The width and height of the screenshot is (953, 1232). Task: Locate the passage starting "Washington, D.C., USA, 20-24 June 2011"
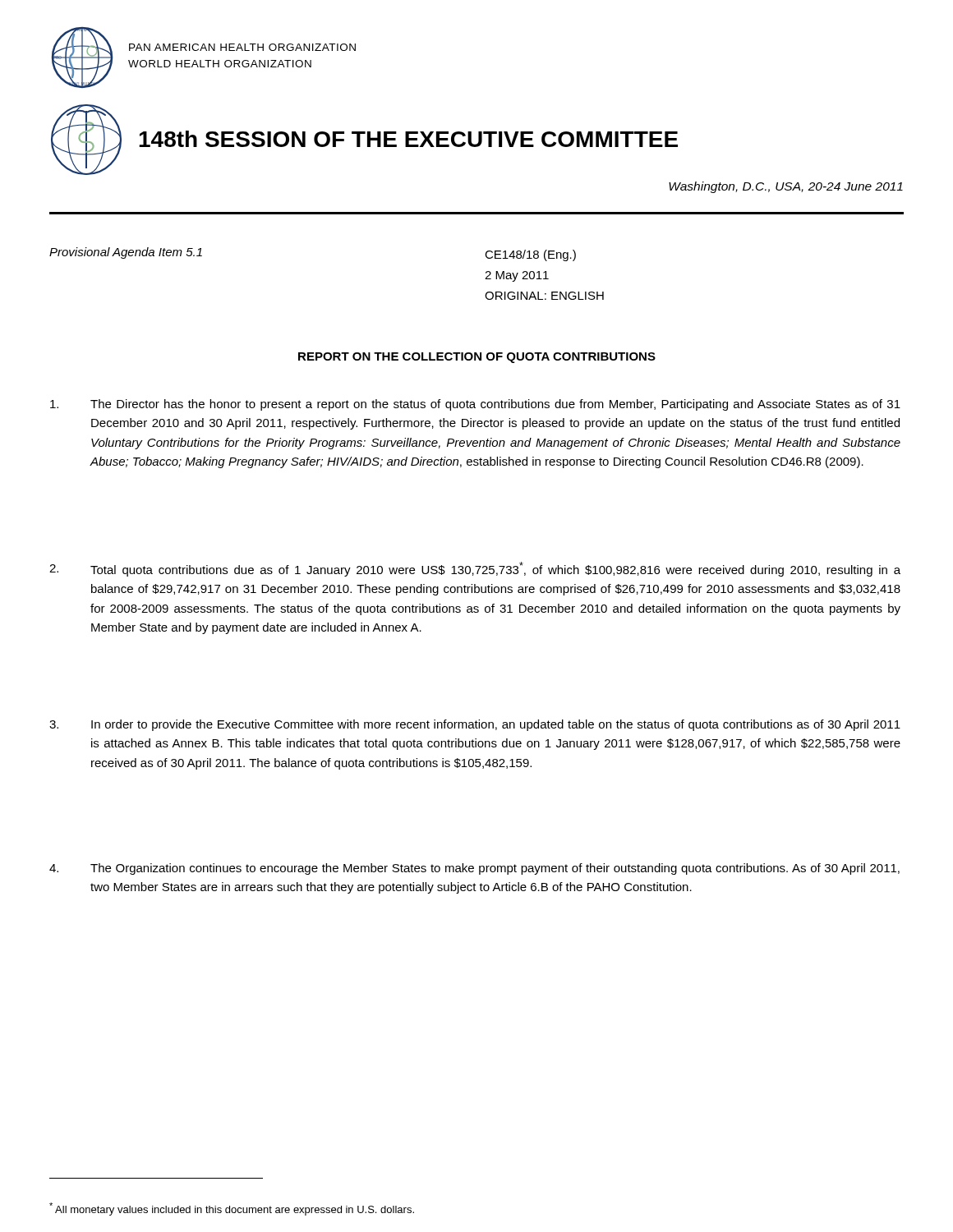pyautogui.click(x=786, y=186)
